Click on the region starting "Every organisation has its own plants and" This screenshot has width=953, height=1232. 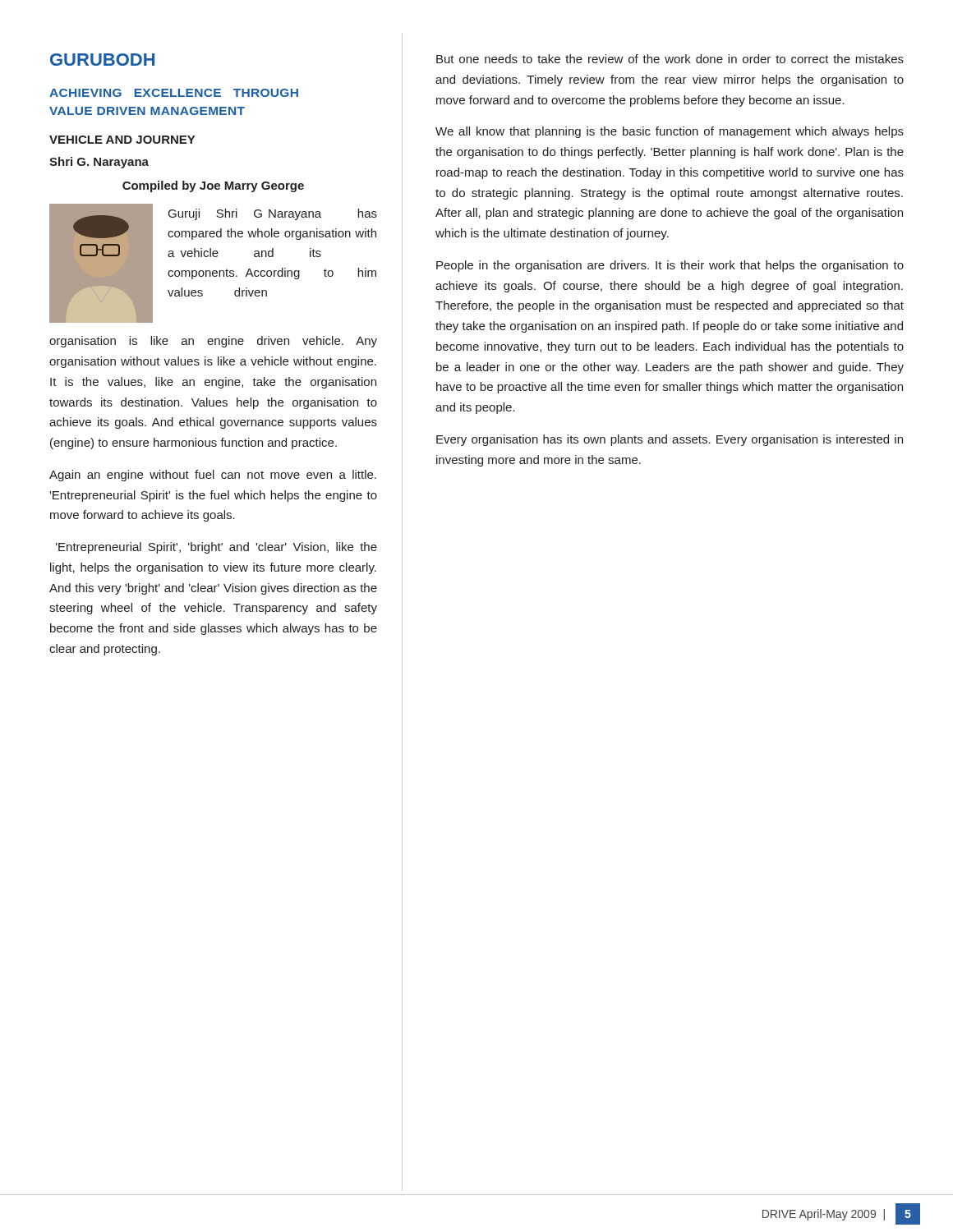[670, 449]
